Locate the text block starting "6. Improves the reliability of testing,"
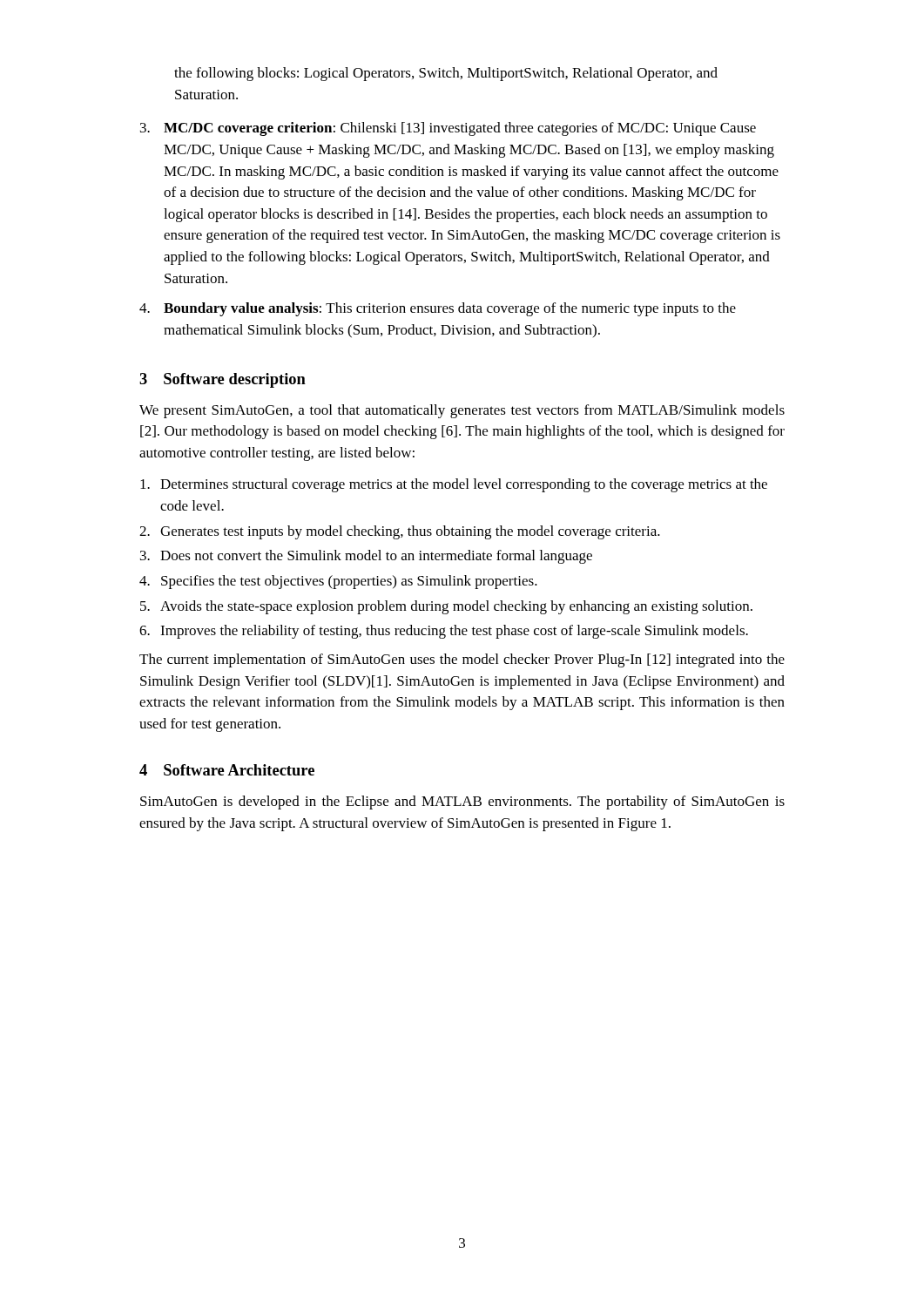The image size is (924, 1307). pos(444,631)
